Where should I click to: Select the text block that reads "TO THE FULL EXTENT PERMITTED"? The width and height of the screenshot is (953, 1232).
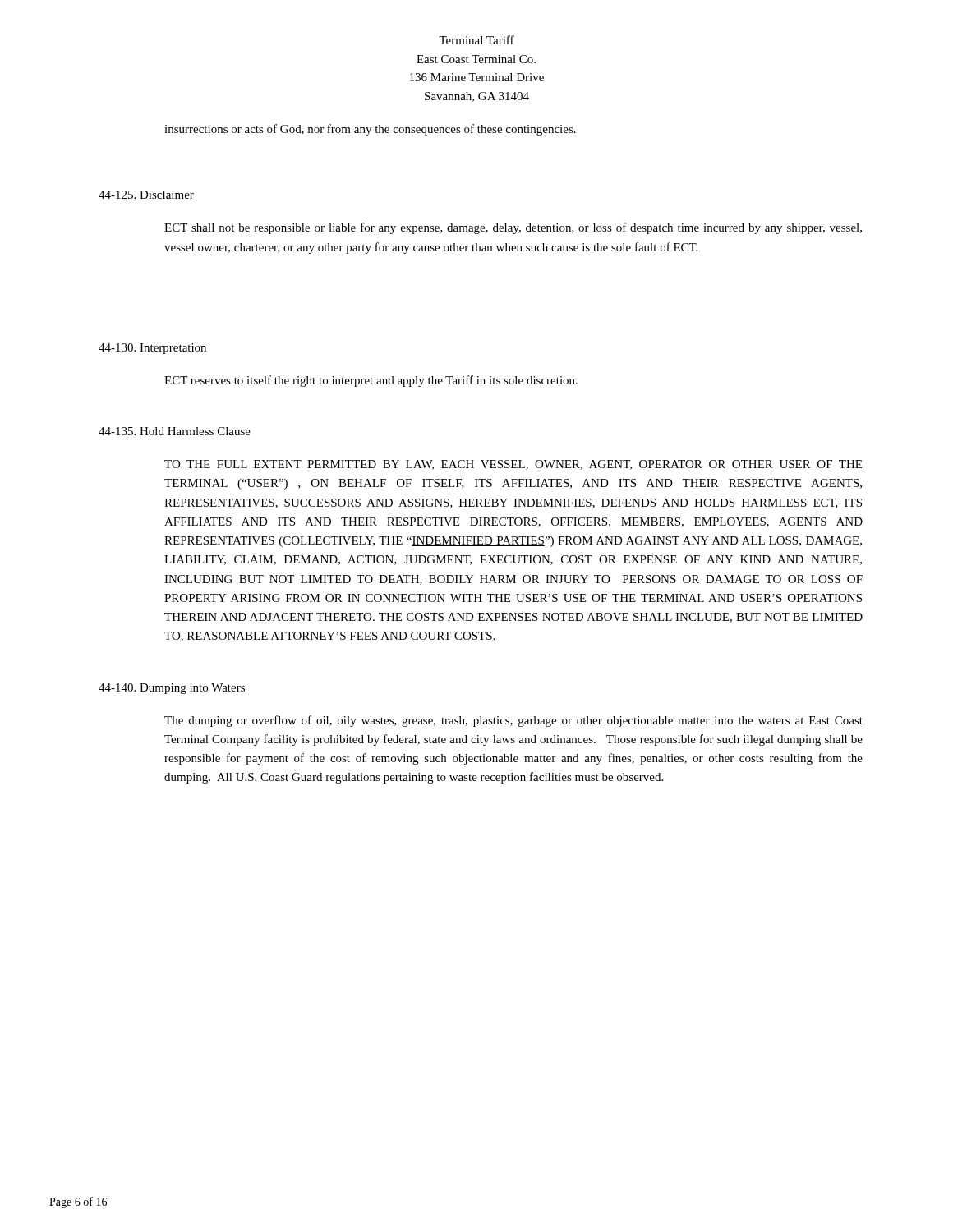pyautogui.click(x=513, y=550)
